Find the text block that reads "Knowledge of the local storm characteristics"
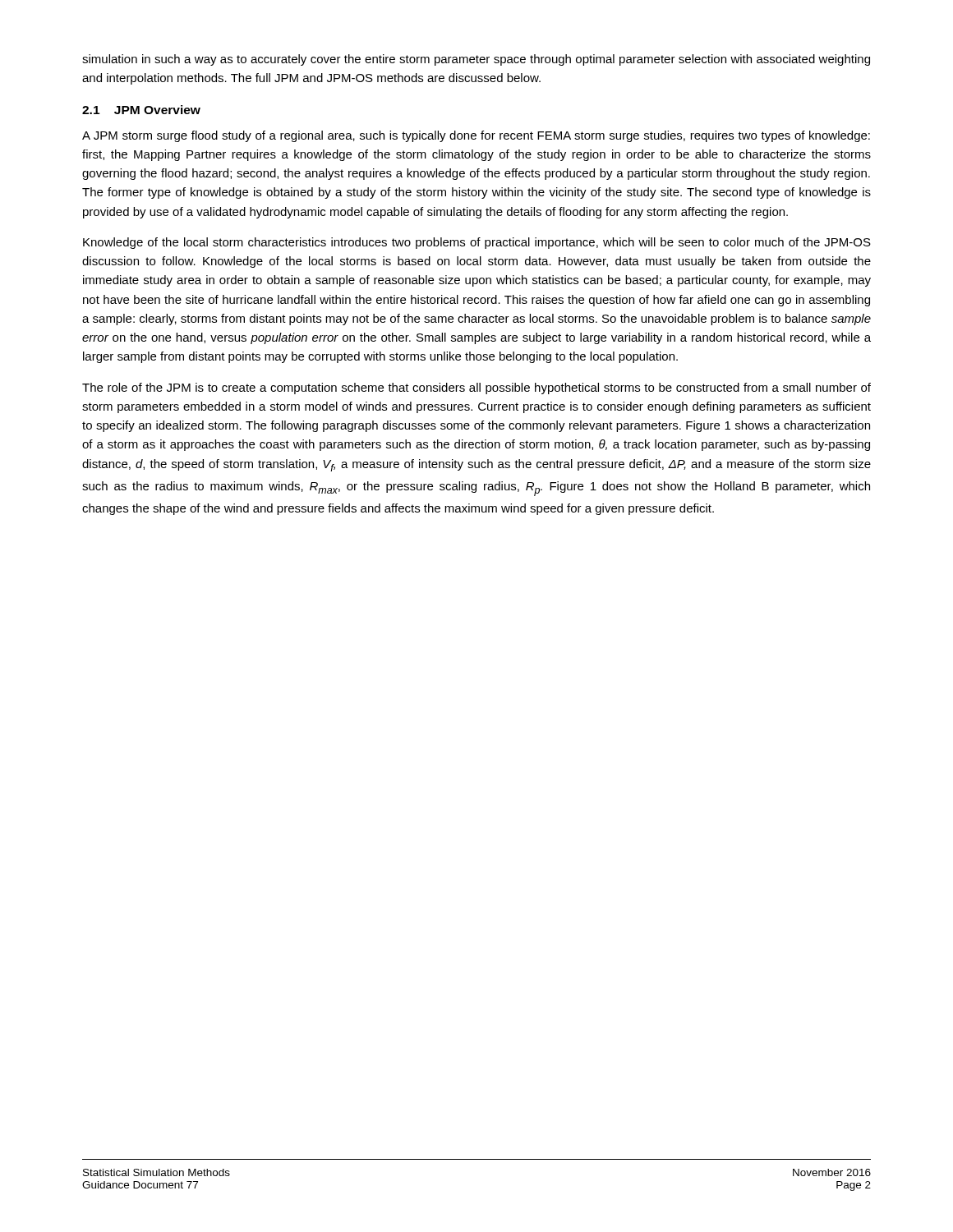953x1232 pixels. pos(476,299)
